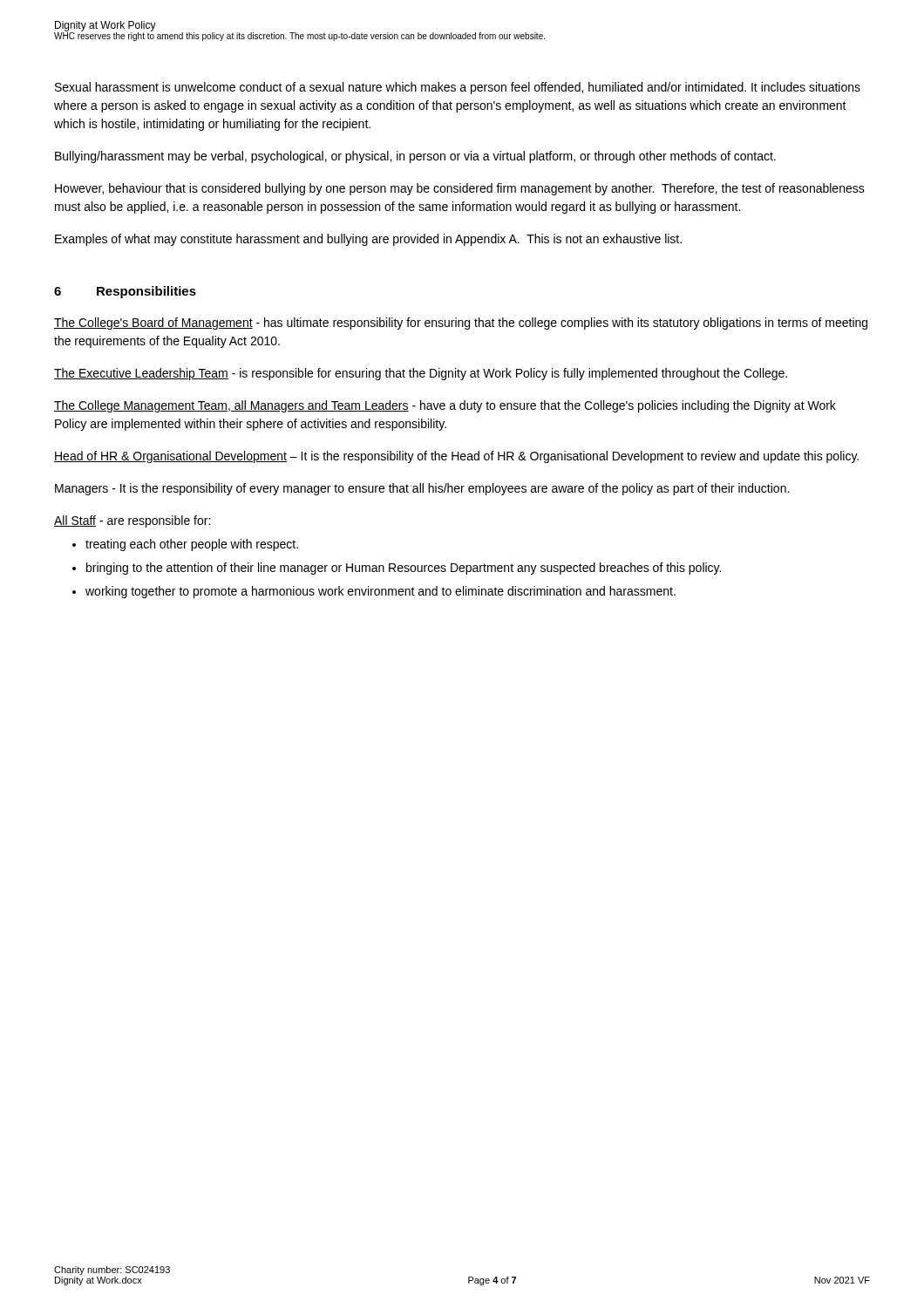Click on the text starting "Bullying/harassment may be verbal, psychological,"
924x1308 pixels.
tap(415, 156)
